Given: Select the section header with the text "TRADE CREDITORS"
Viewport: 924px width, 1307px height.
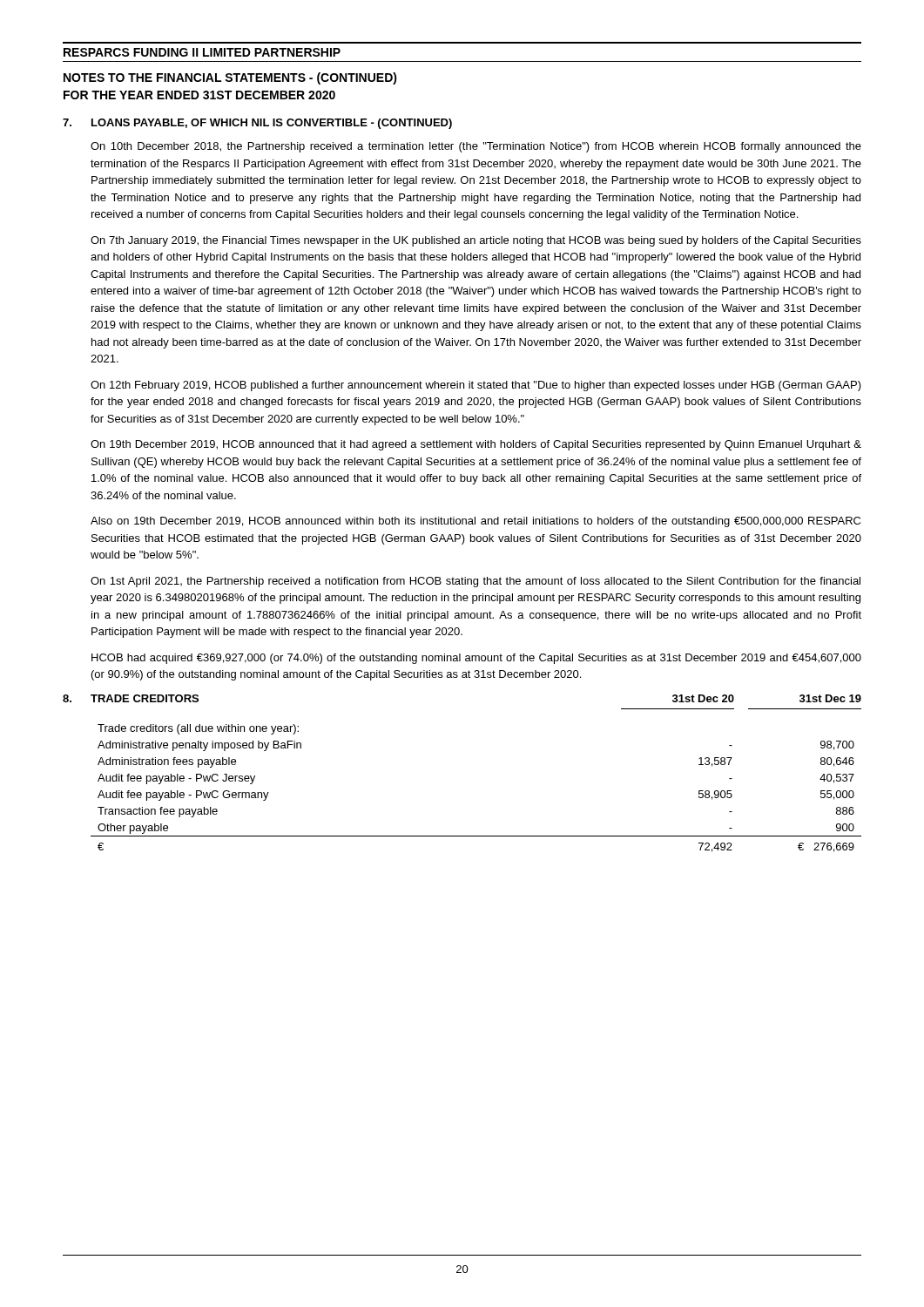Looking at the screenshot, I should pos(145,698).
